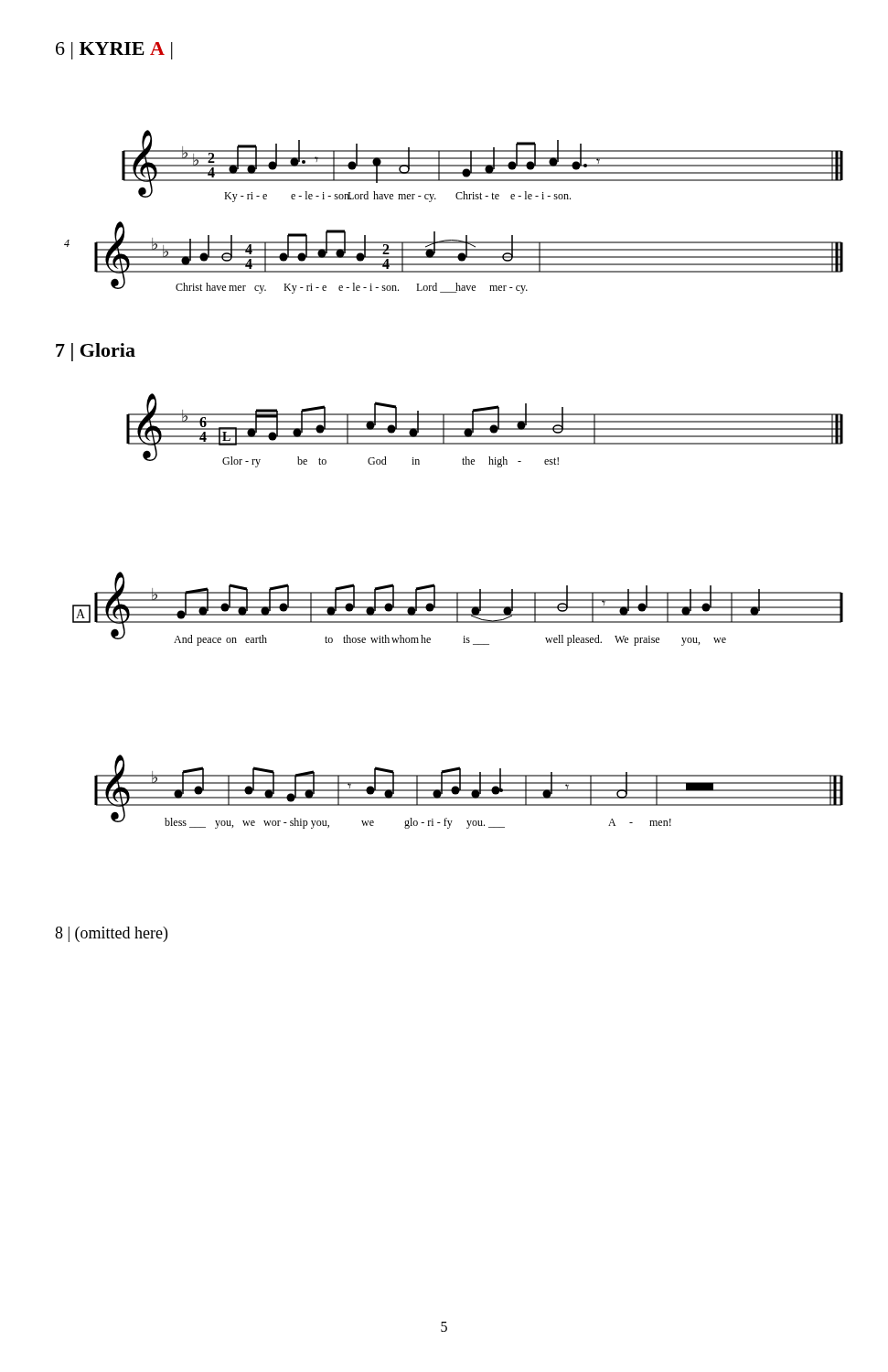Click where it says "8 | (omitted here)"
Image resolution: width=888 pixels, height=1372 pixels.
point(112,933)
